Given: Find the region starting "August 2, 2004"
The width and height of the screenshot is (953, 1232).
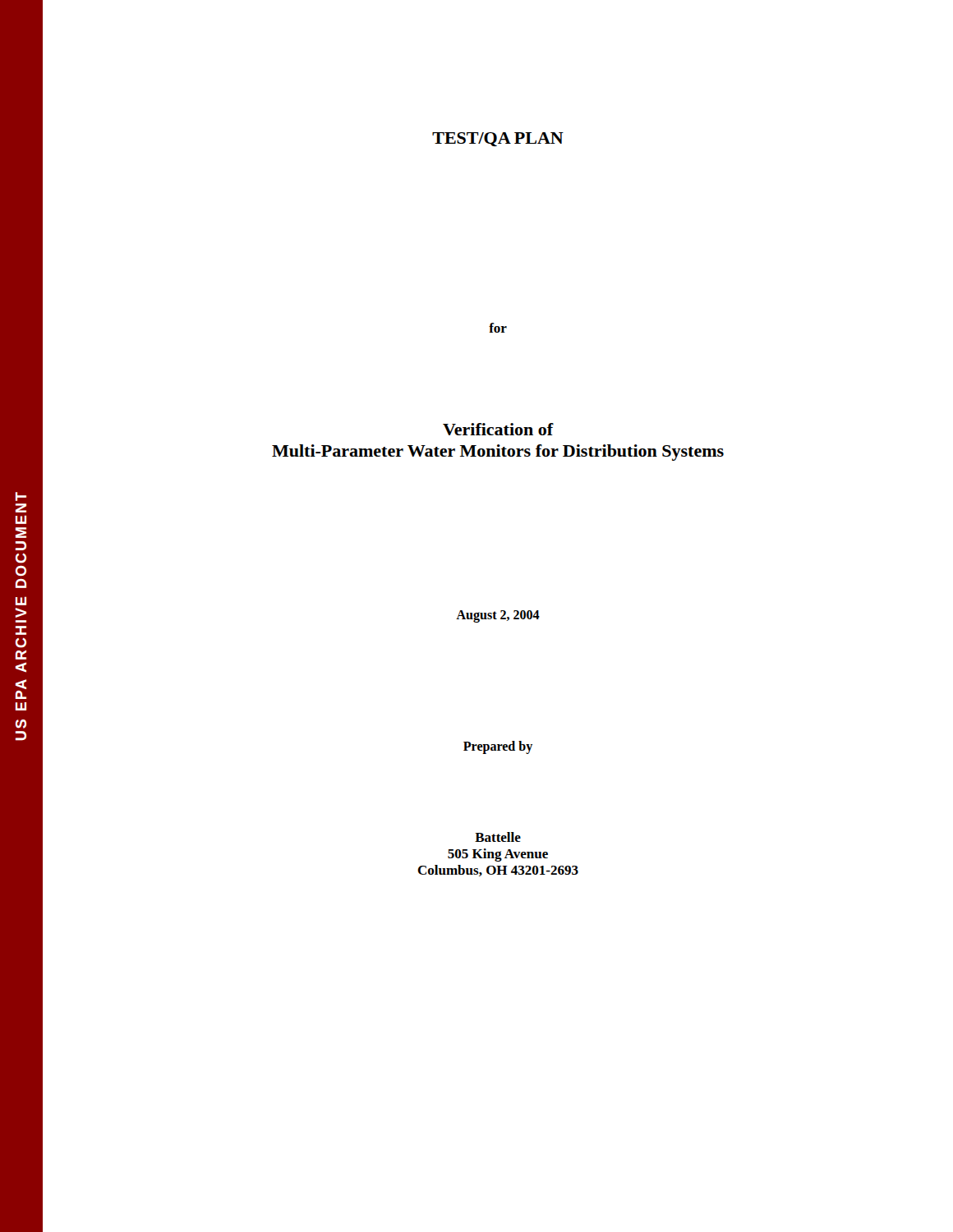Looking at the screenshot, I should 498,615.
